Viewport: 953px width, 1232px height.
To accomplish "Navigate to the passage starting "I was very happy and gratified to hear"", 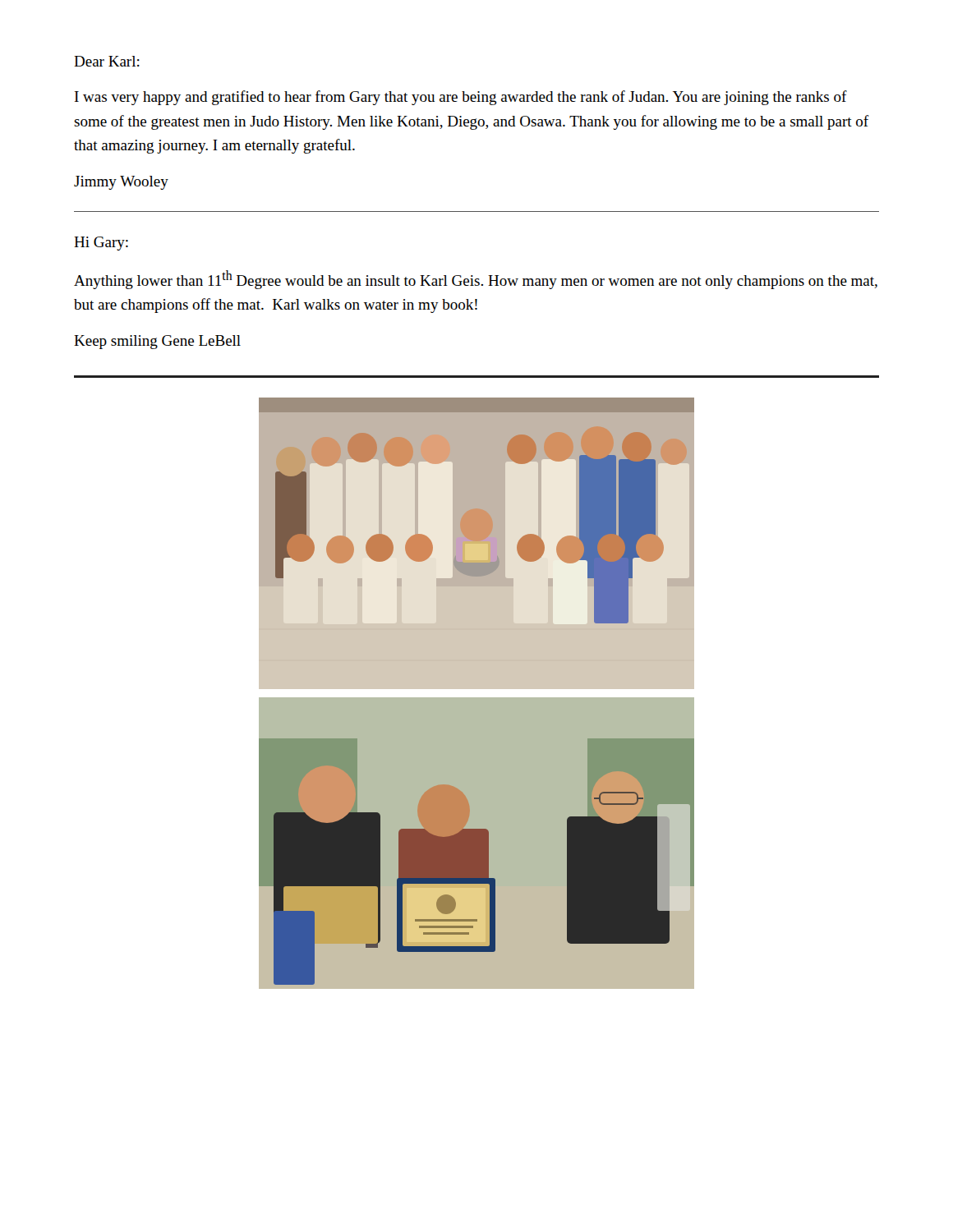I will pyautogui.click(x=471, y=121).
